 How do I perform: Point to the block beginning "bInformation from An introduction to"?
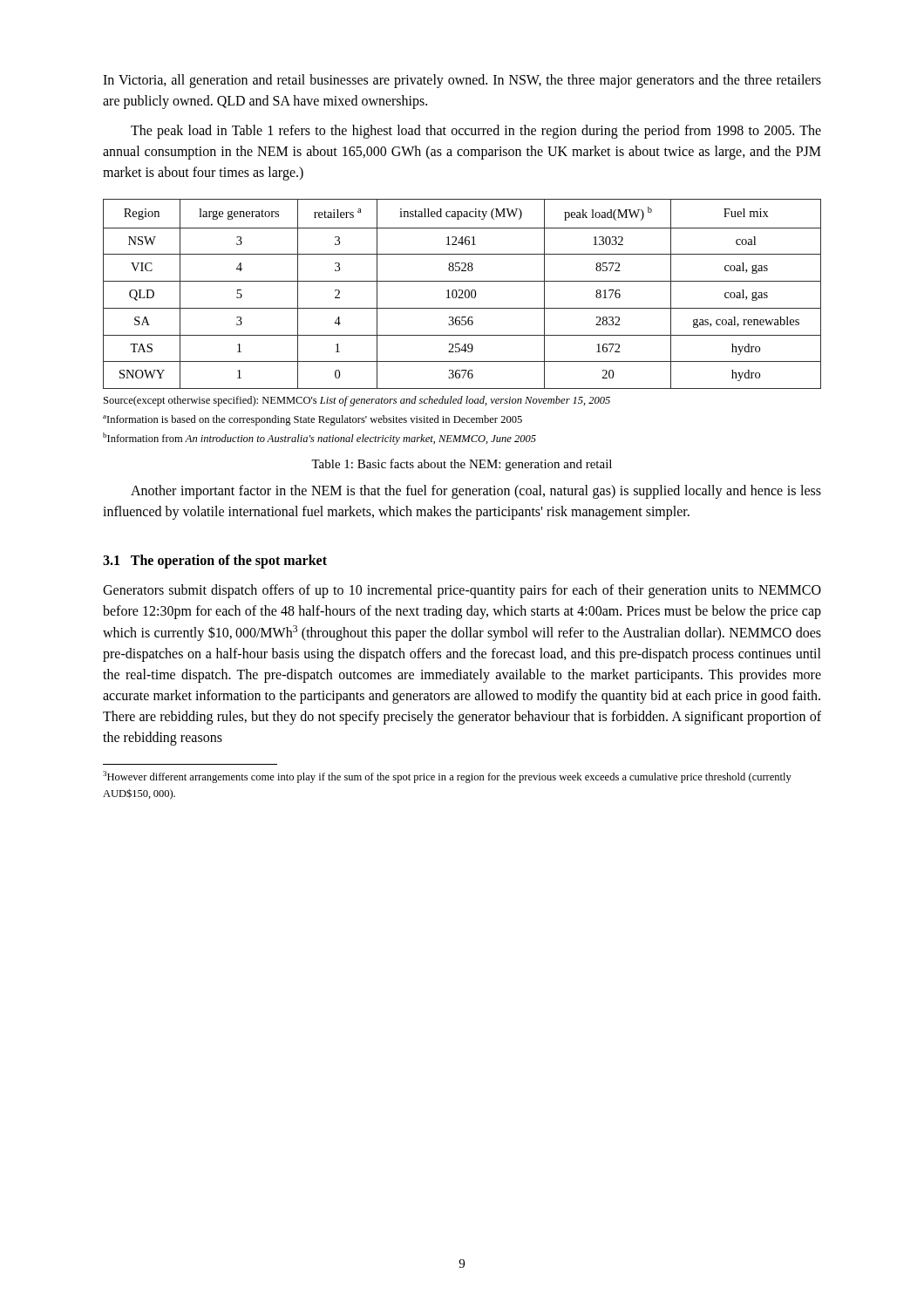[x=319, y=438]
